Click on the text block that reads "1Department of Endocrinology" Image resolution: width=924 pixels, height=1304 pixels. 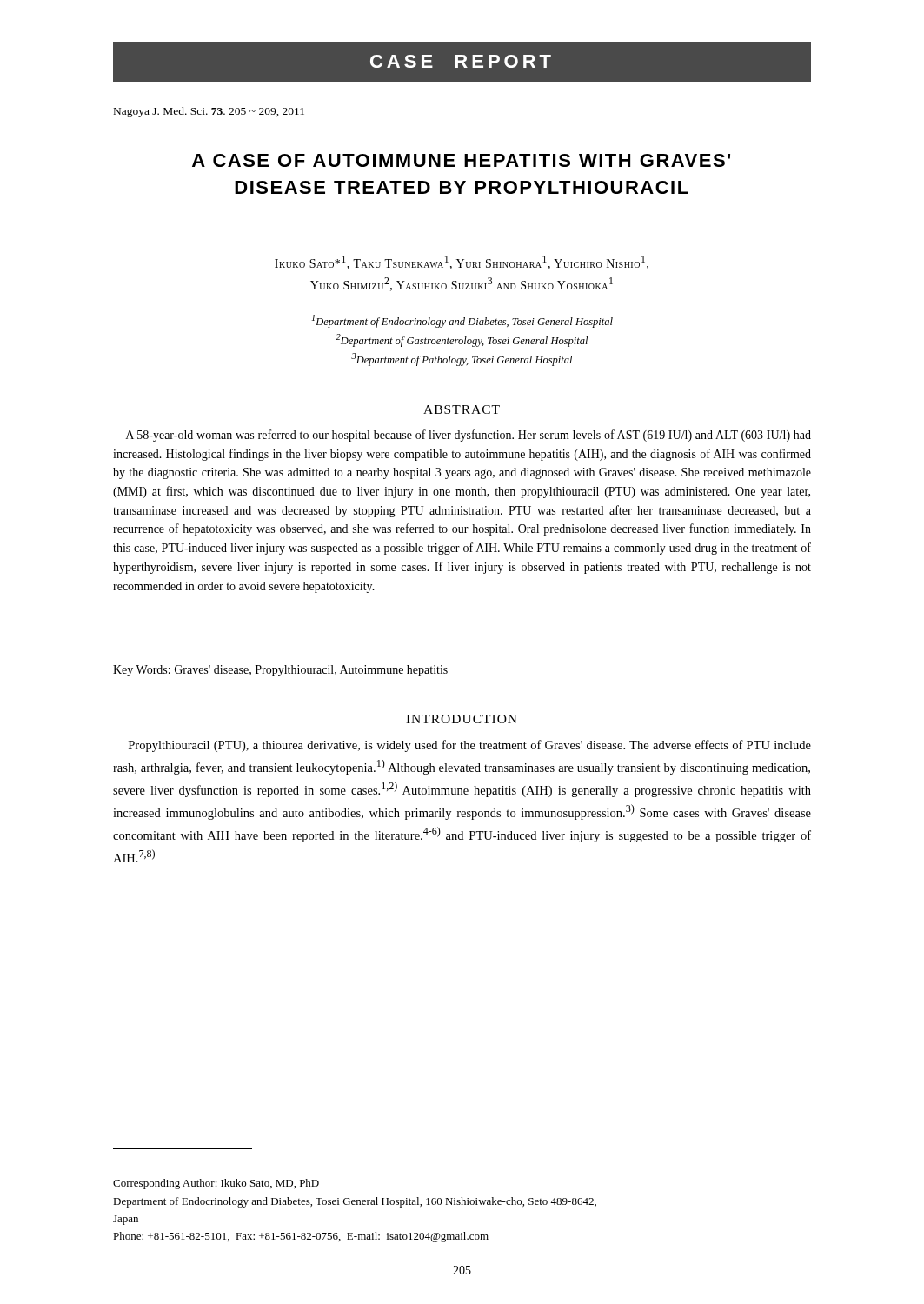(x=462, y=340)
